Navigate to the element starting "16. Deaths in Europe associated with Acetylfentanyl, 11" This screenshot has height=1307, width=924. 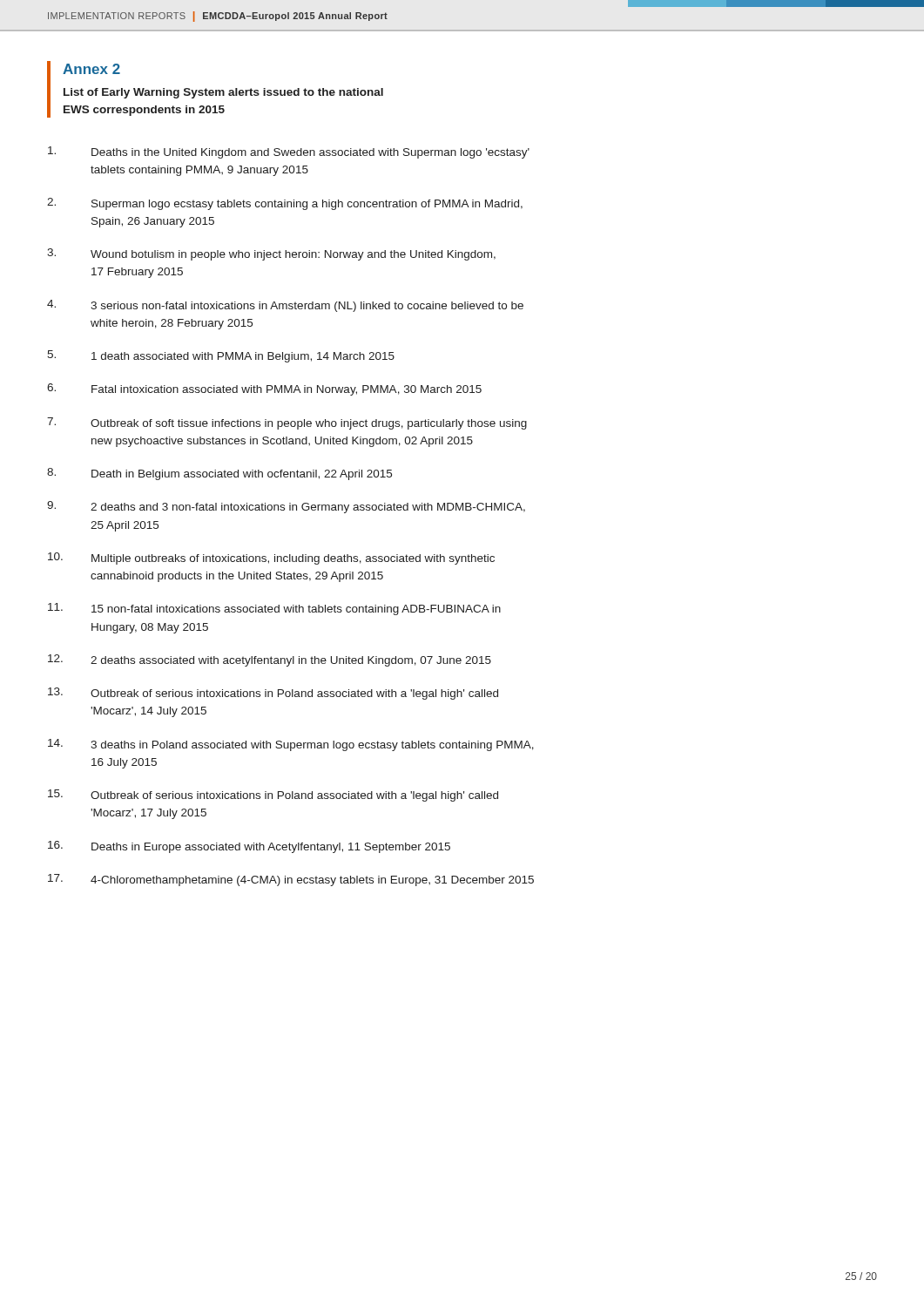(x=249, y=847)
